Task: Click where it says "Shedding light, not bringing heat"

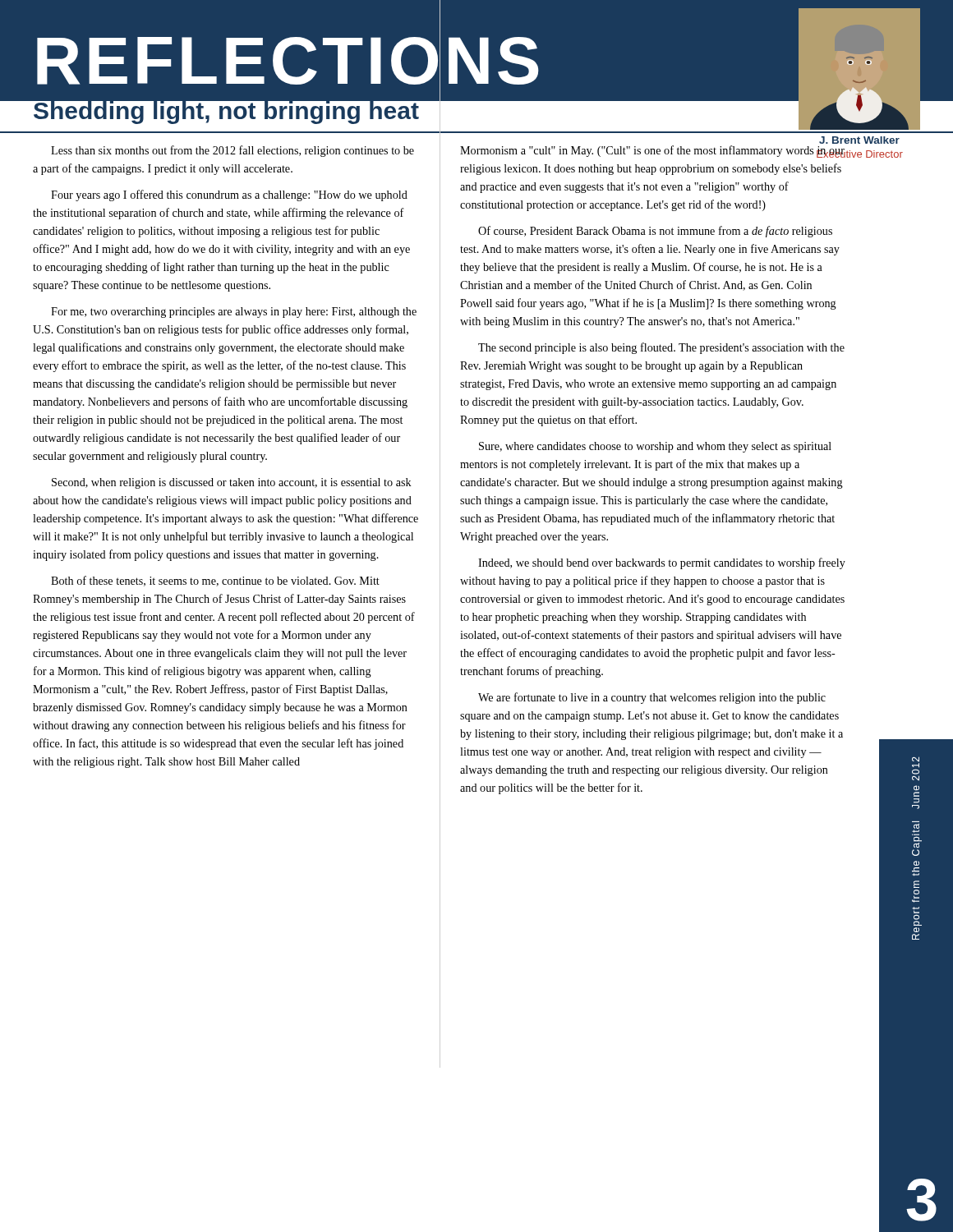Action: 226,111
